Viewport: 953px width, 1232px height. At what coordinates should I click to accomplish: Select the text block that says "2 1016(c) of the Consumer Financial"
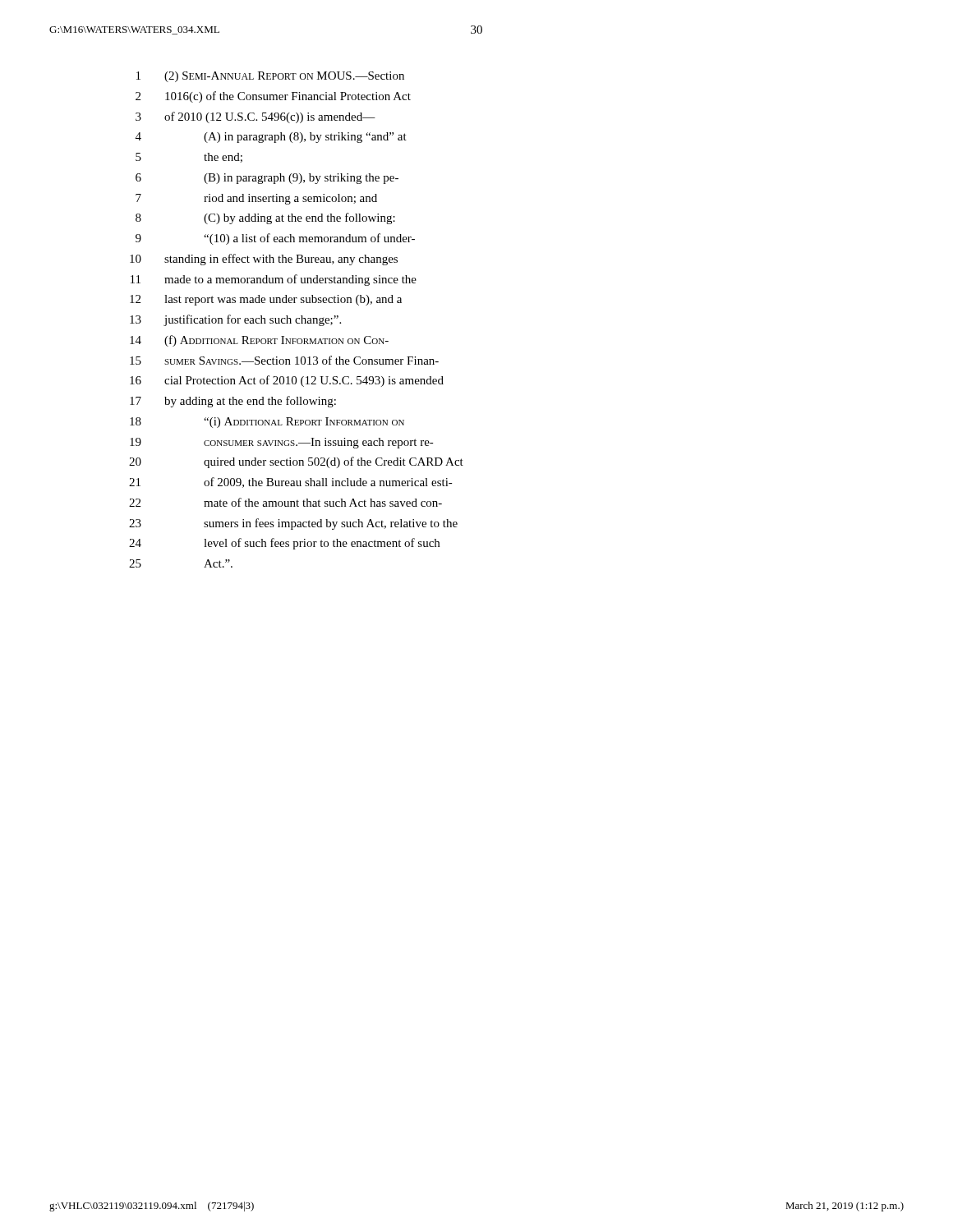(273, 97)
